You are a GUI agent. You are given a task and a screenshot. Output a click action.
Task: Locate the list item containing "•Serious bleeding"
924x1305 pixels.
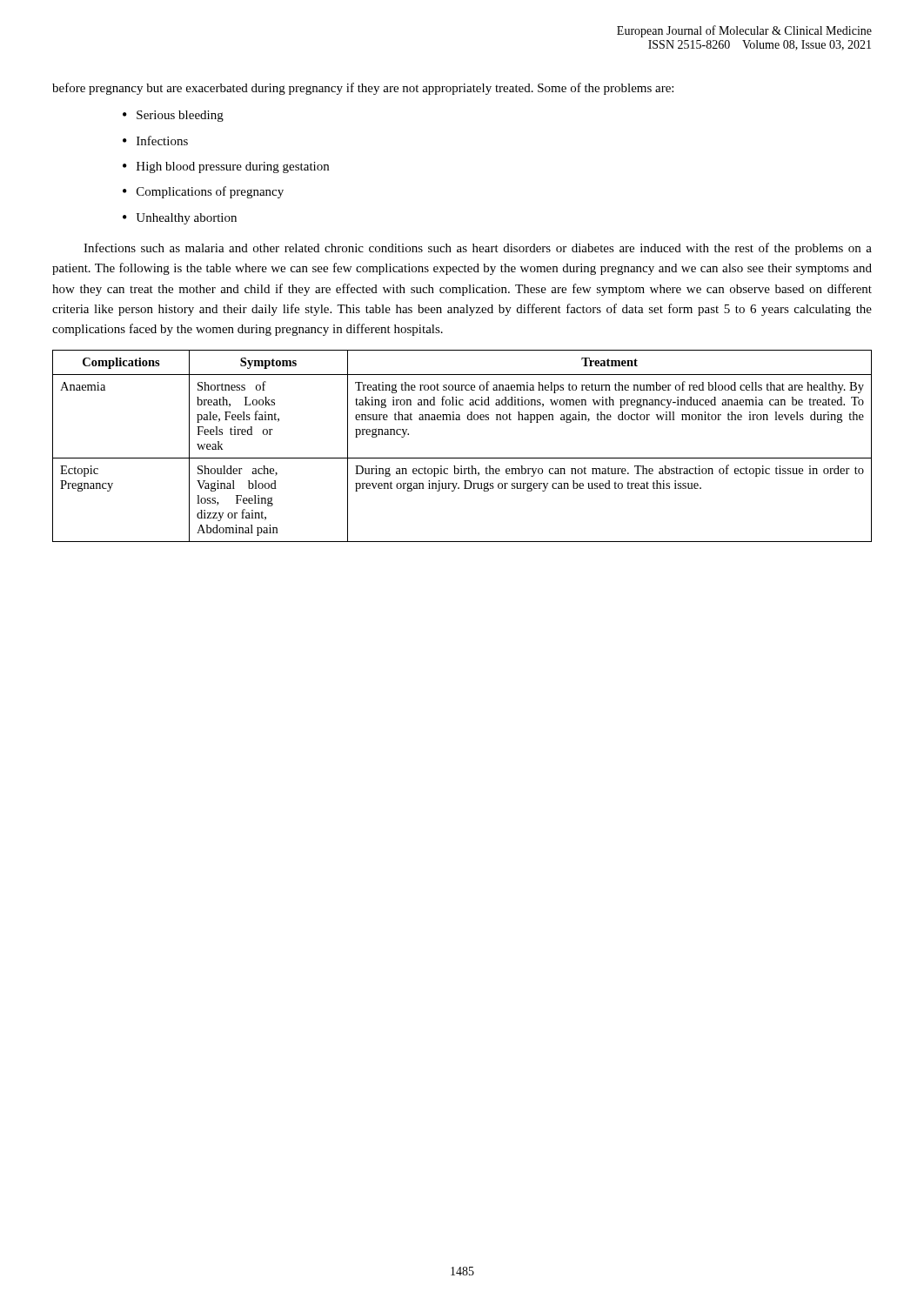(x=173, y=116)
